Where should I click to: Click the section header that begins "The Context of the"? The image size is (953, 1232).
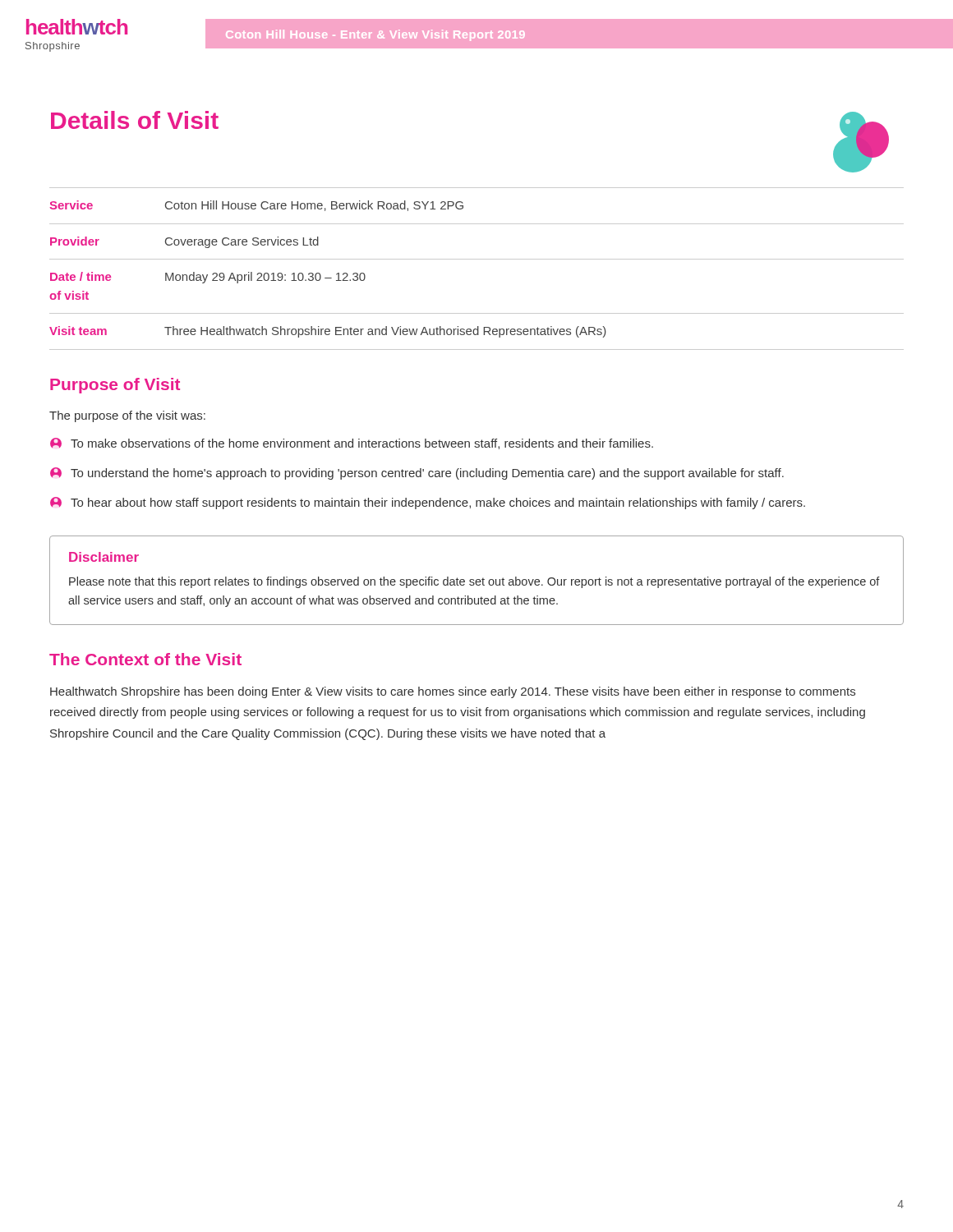tap(145, 659)
